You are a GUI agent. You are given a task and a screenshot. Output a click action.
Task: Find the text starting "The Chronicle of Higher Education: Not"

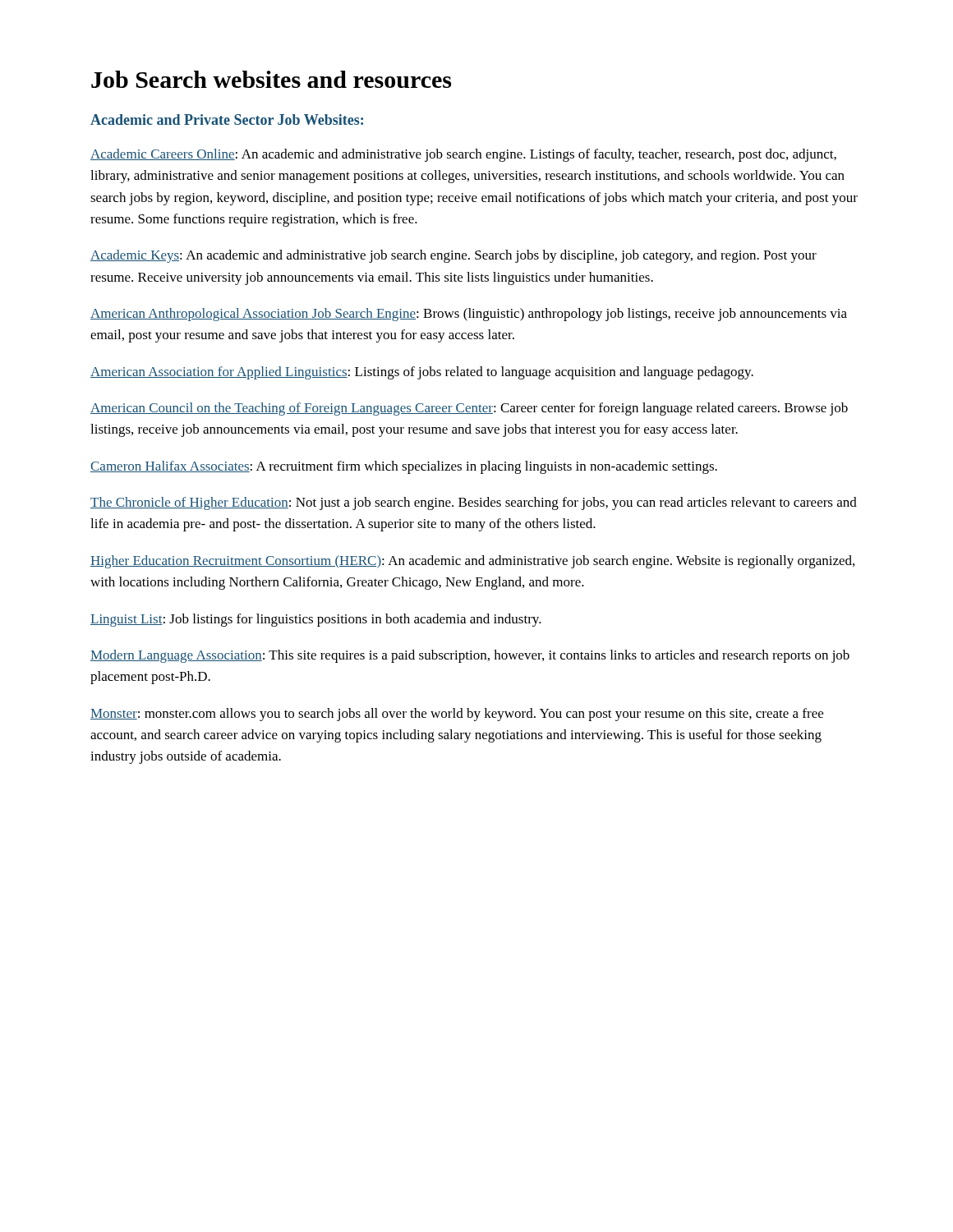pos(474,513)
